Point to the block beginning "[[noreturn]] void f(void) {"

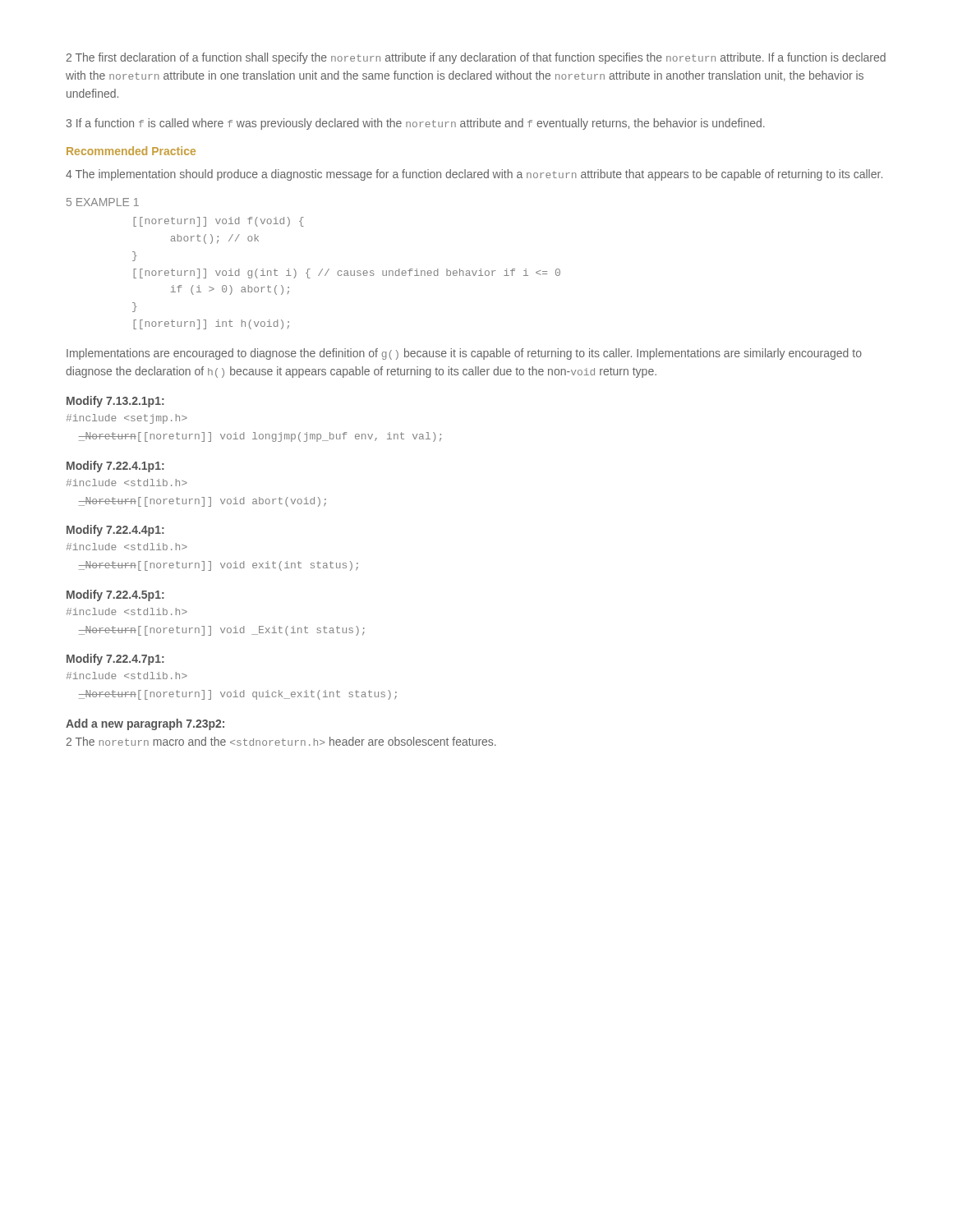click(x=509, y=274)
